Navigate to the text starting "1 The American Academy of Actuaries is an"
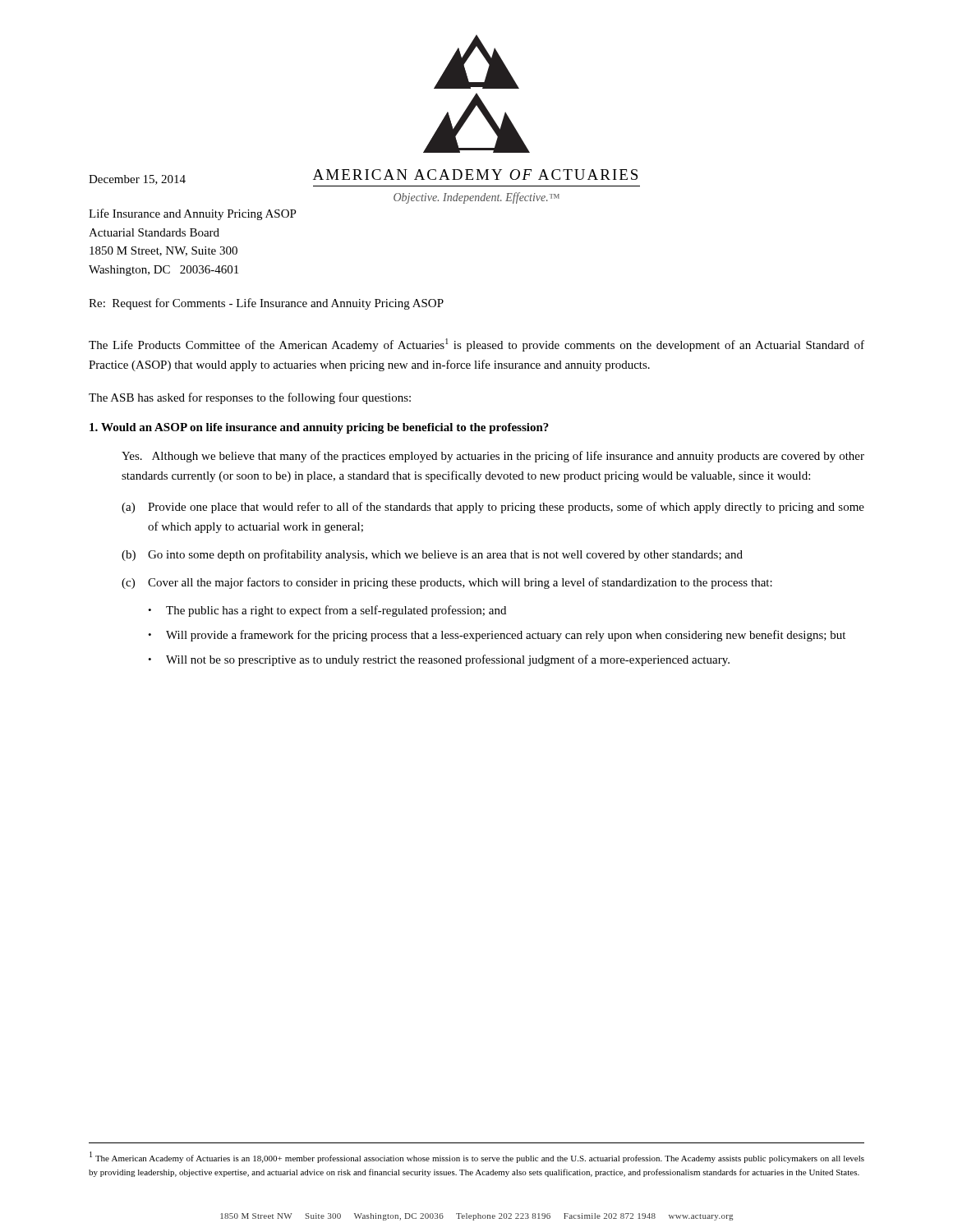953x1232 pixels. (476, 1164)
